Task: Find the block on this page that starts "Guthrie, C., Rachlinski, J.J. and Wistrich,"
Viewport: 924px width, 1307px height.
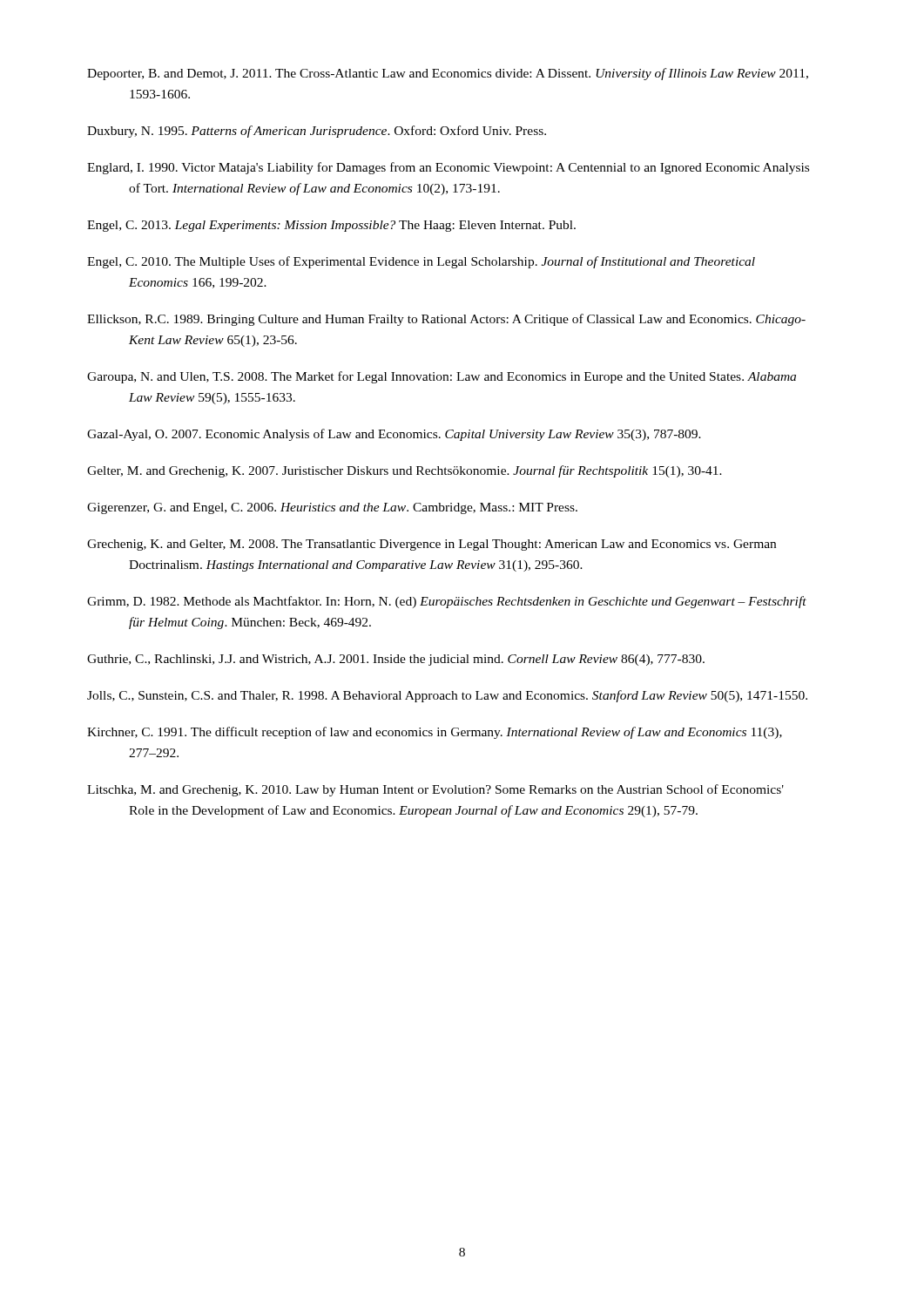Action: (396, 659)
